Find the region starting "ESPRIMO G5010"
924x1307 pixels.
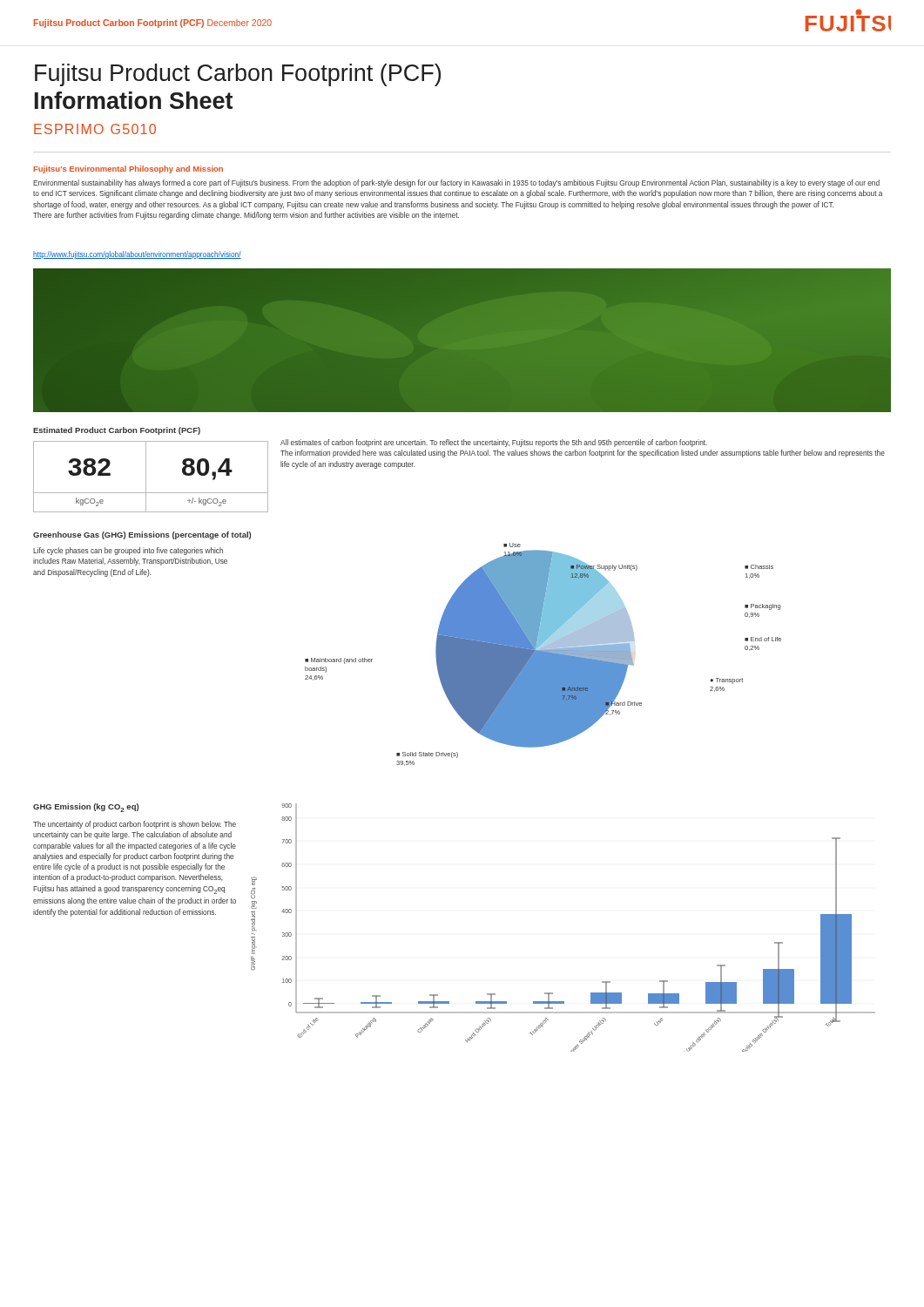pyautogui.click(x=95, y=129)
